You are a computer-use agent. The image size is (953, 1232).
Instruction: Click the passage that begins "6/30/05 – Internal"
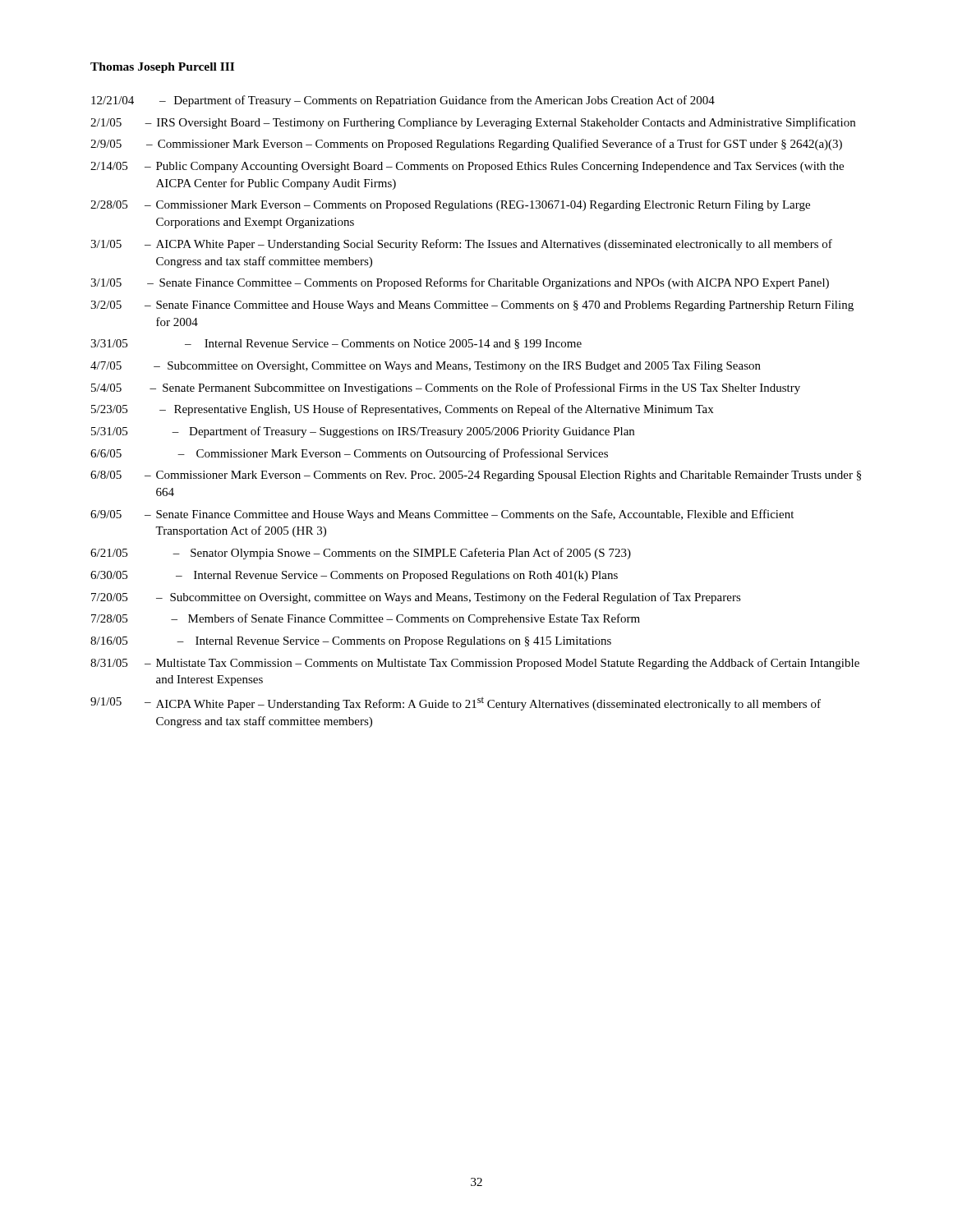pos(476,575)
